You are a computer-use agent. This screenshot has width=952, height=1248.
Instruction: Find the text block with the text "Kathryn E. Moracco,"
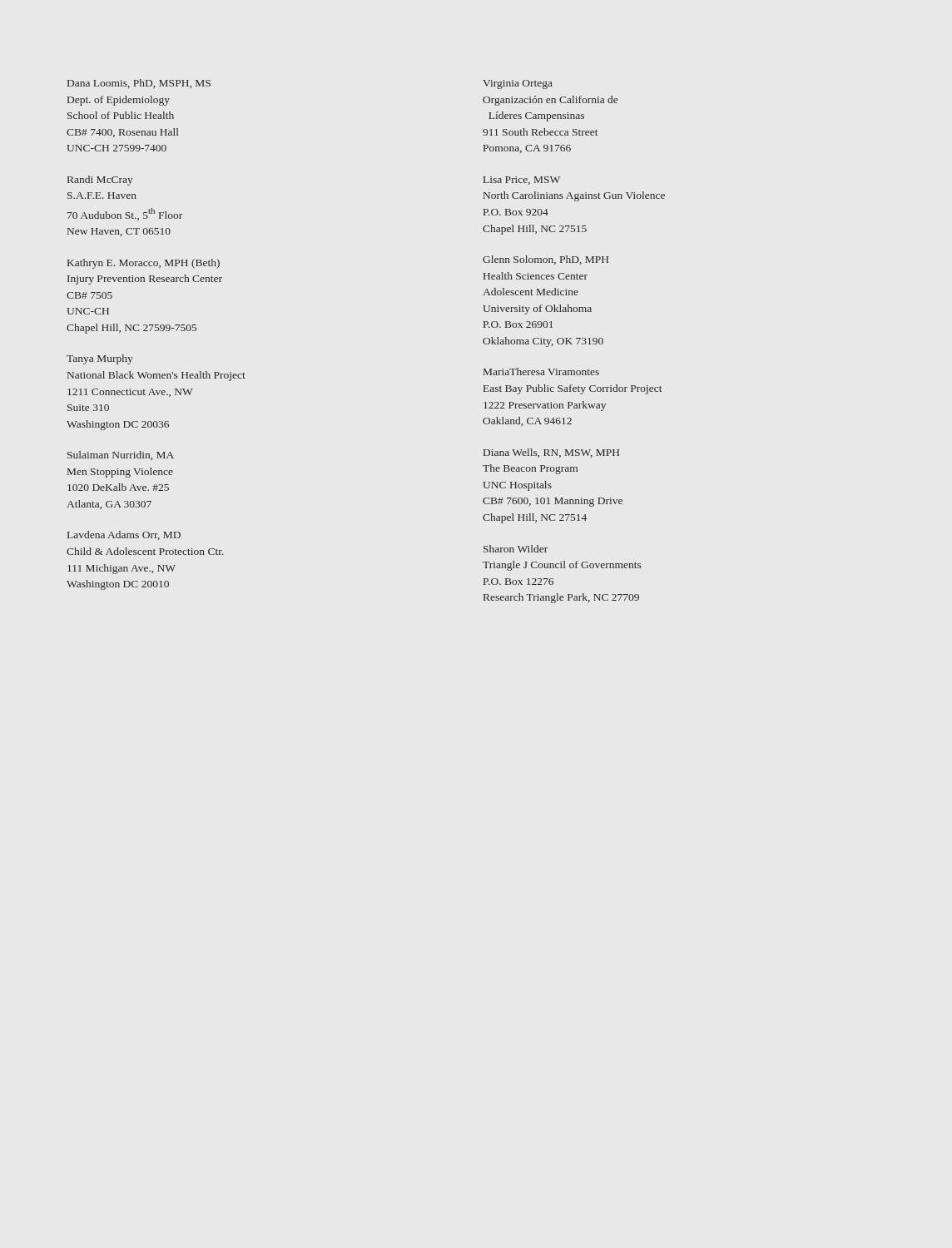(x=144, y=264)
